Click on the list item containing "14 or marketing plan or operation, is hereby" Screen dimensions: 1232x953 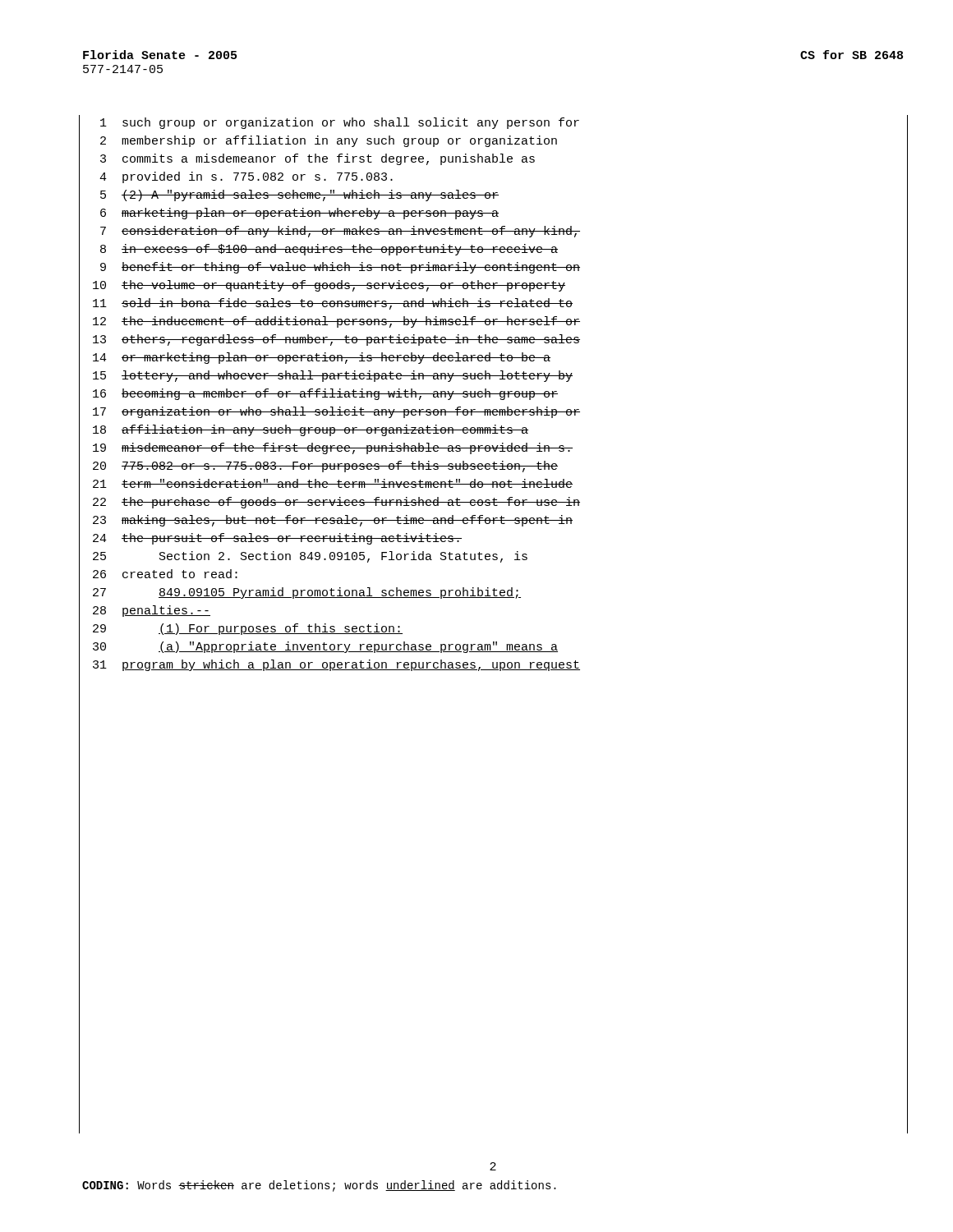[x=493, y=359]
